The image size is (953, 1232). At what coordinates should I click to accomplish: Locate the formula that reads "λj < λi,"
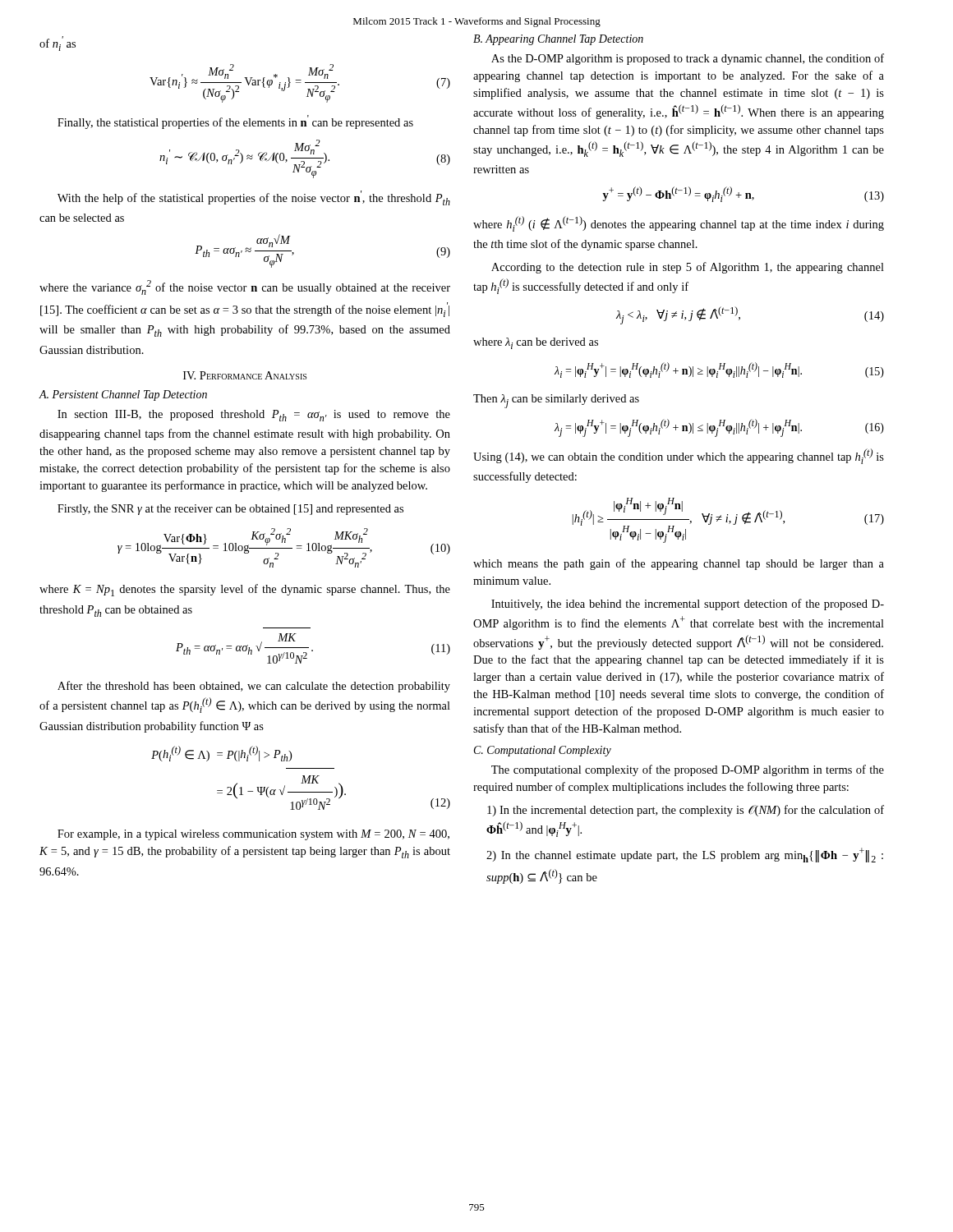(750, 315)
